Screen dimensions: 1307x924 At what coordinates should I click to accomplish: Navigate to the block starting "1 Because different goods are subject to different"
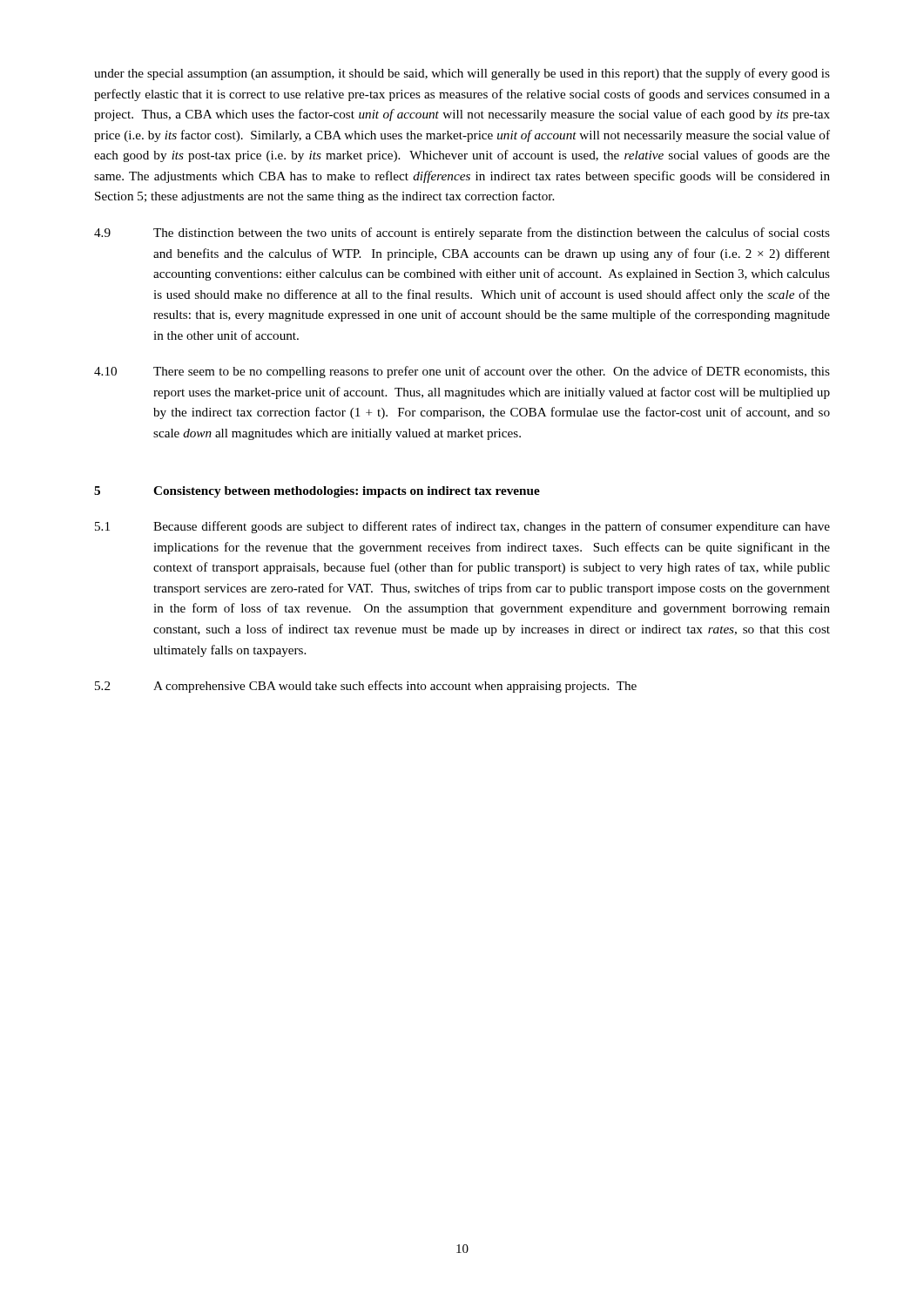[462, 588]
